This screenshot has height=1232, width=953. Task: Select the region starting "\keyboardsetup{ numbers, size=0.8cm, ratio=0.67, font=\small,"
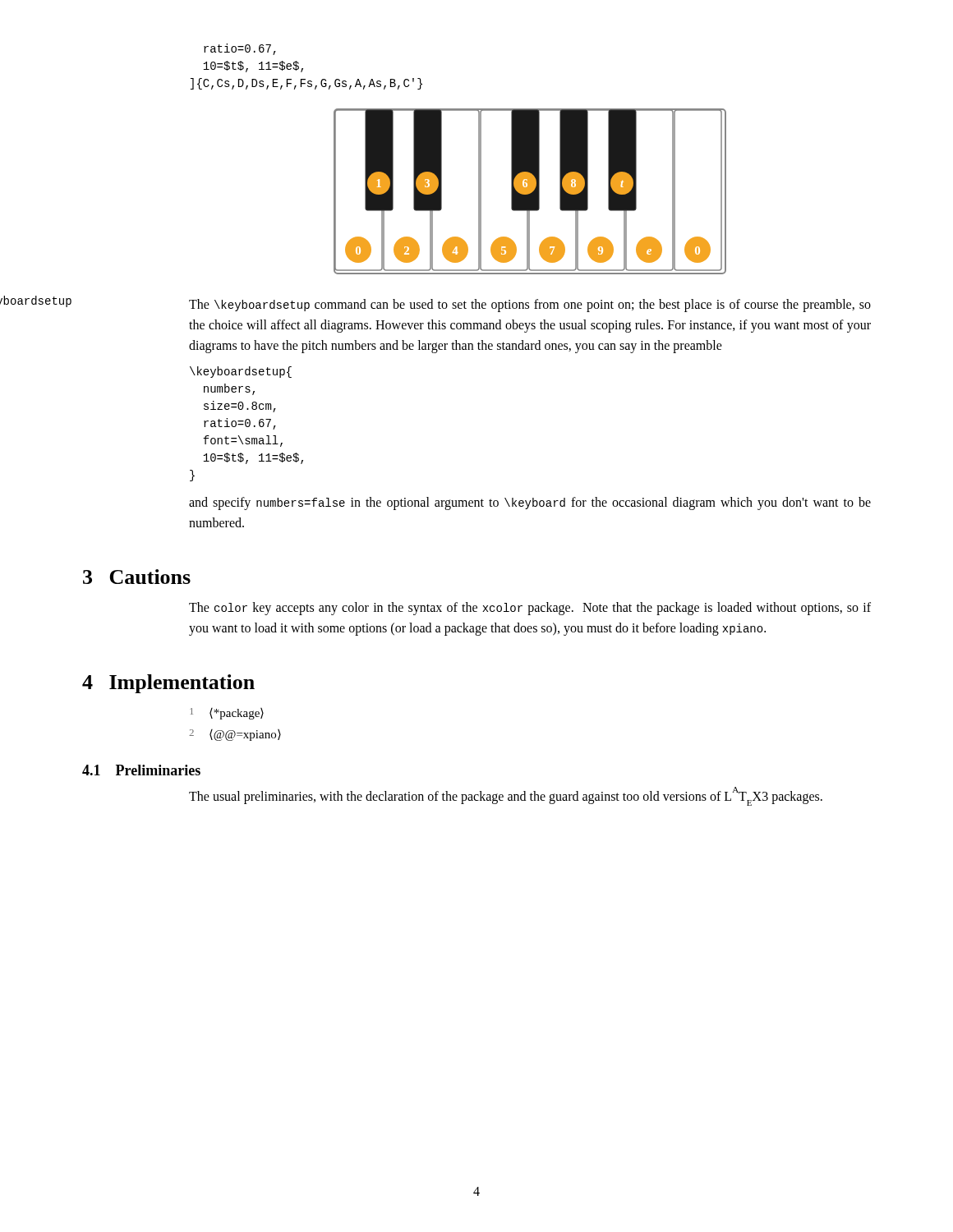pyautogui.click(x=241, y=372)
